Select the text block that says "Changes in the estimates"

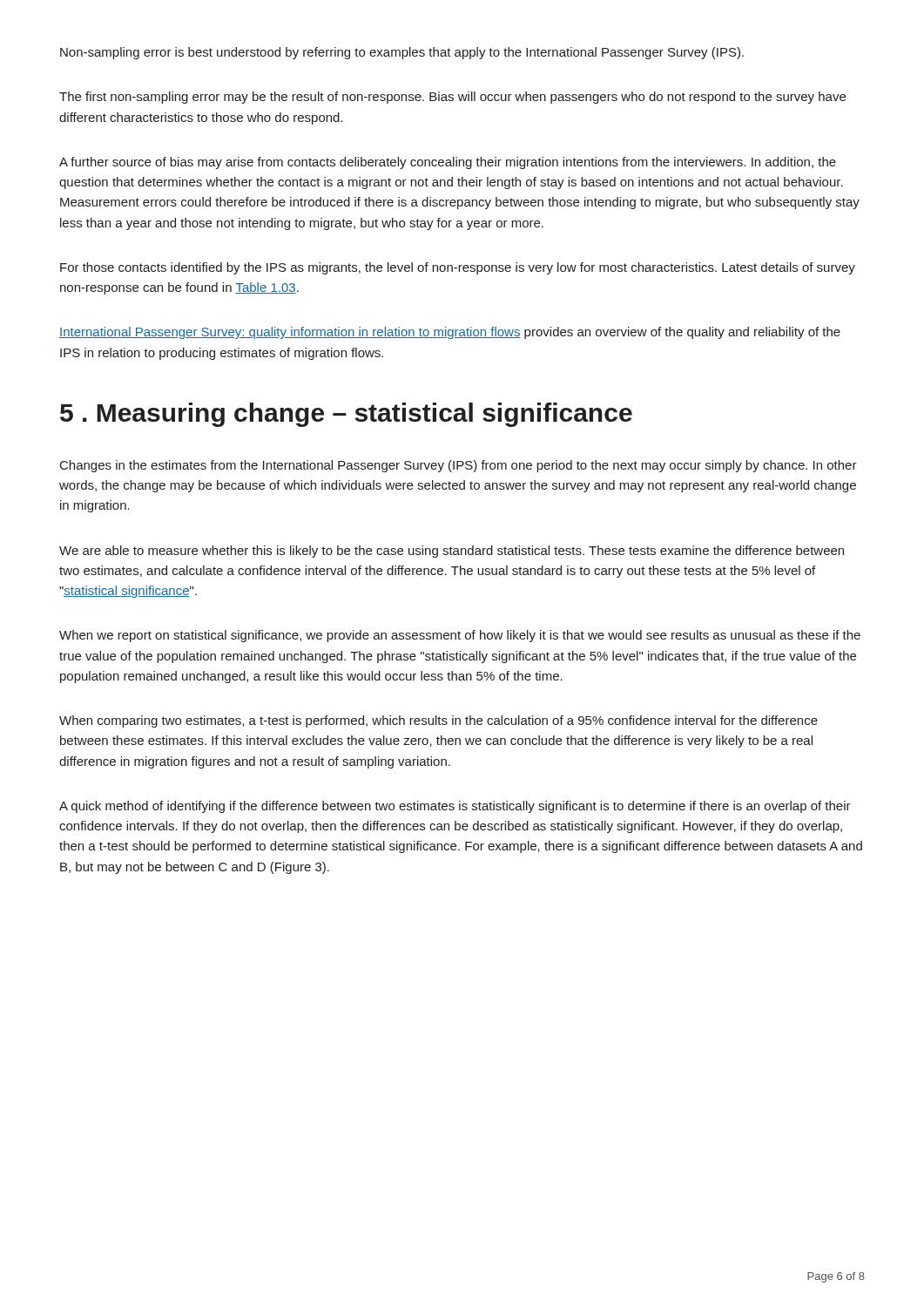click(x=458, y=485)
